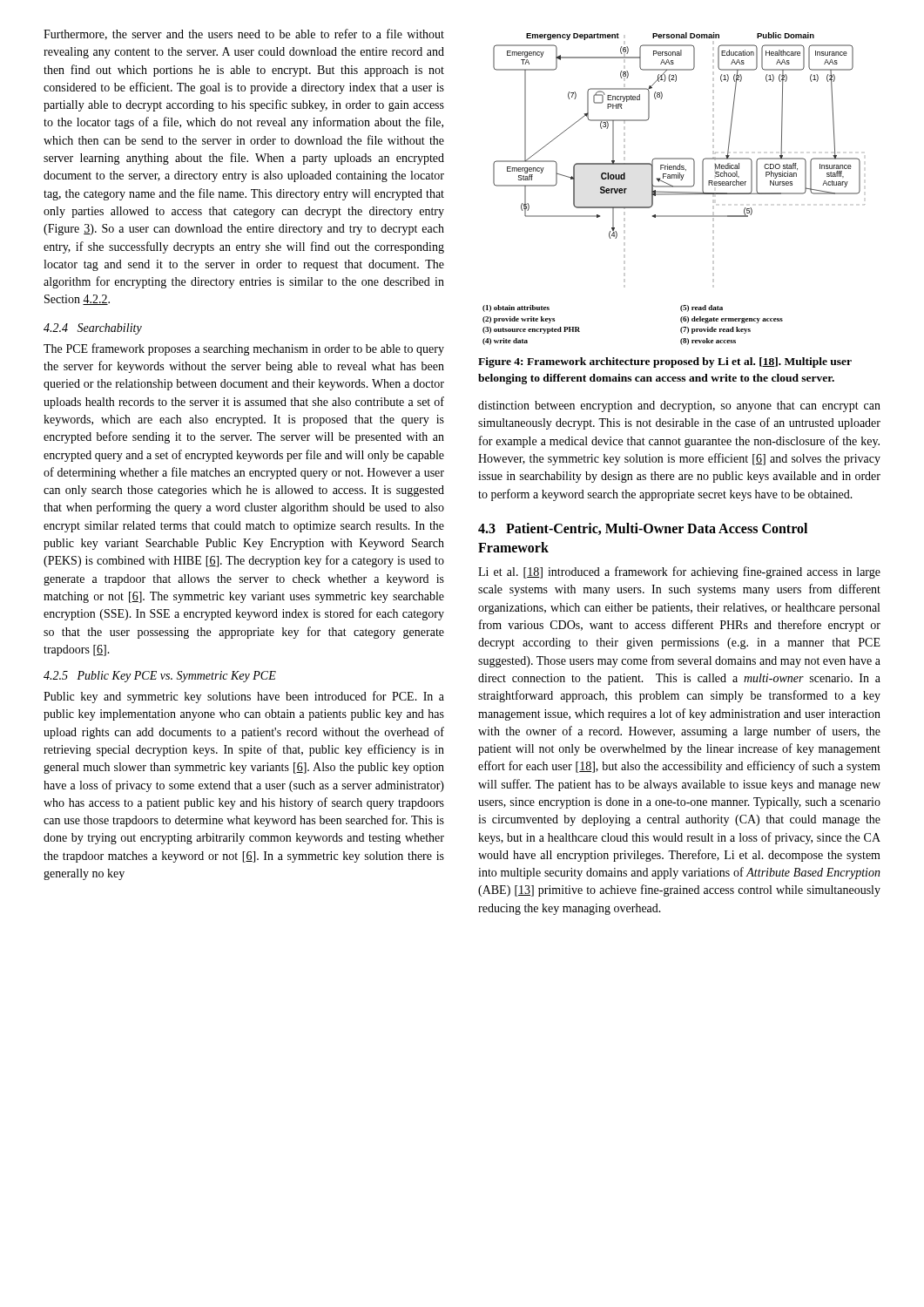Locate the flowchart
Screen dimensions: 1307x924
click(x=679, y=187)
